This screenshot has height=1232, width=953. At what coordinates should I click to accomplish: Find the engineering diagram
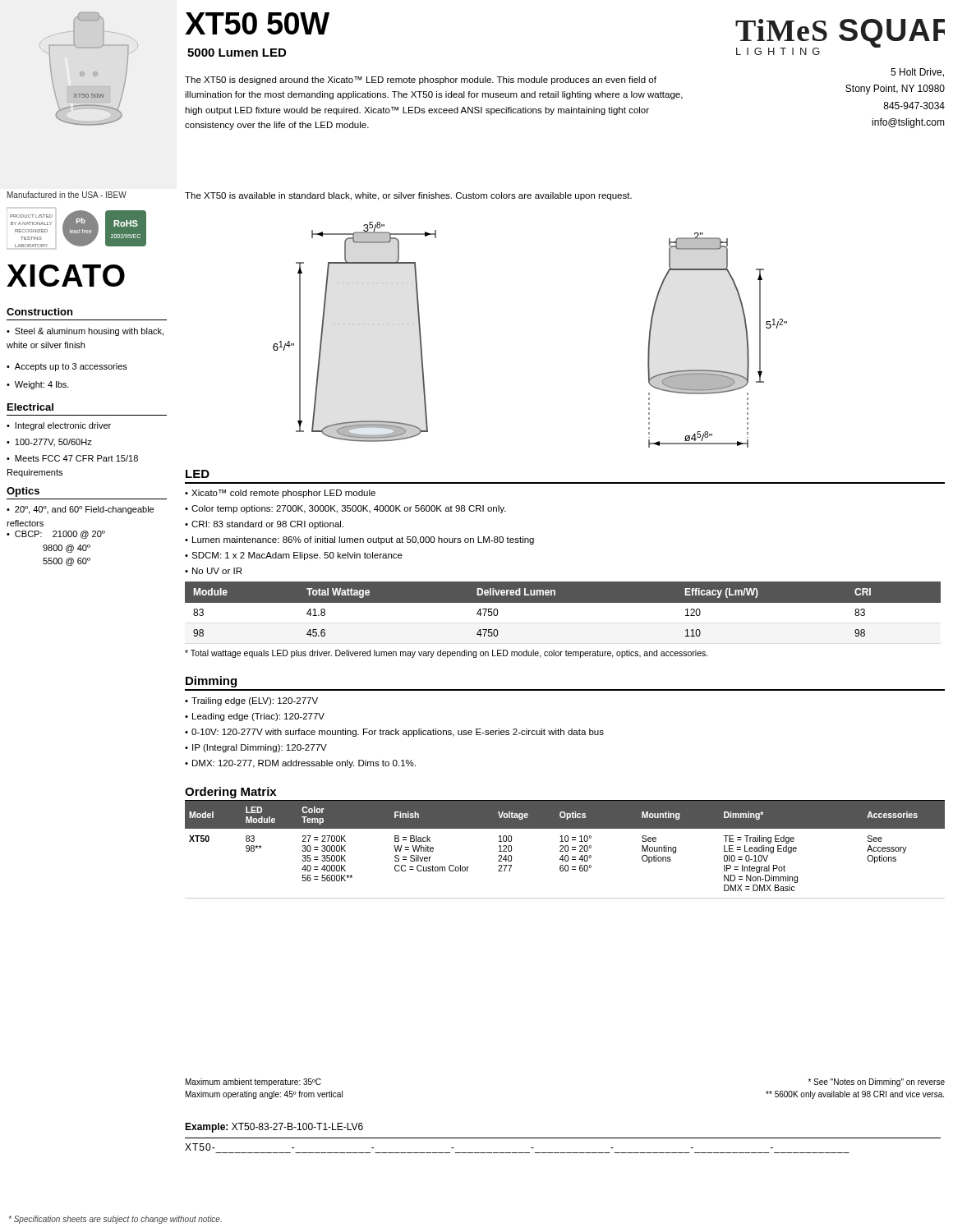(x=567, y=339)
